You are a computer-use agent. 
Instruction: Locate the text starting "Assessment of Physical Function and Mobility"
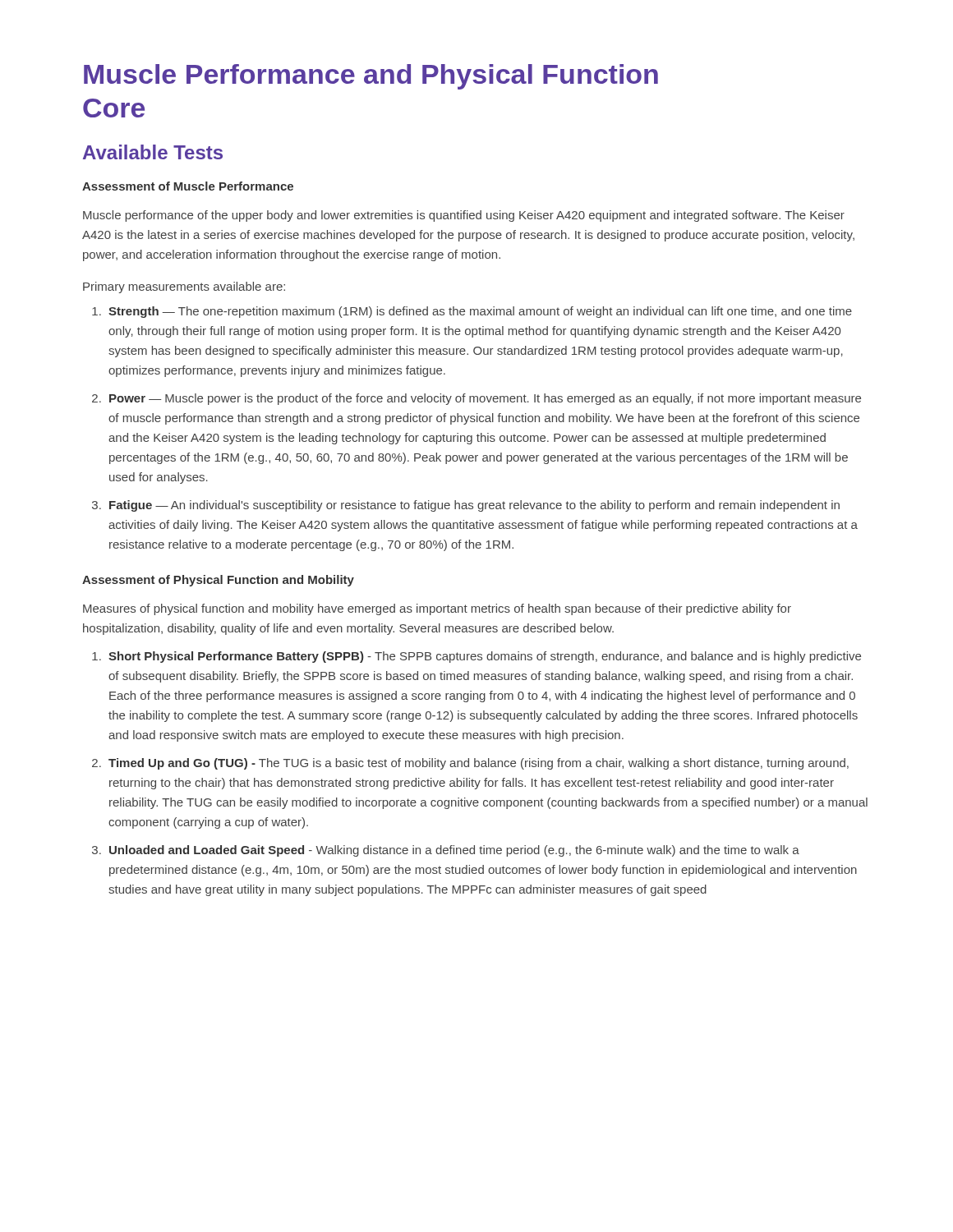[x=218, y=581]
